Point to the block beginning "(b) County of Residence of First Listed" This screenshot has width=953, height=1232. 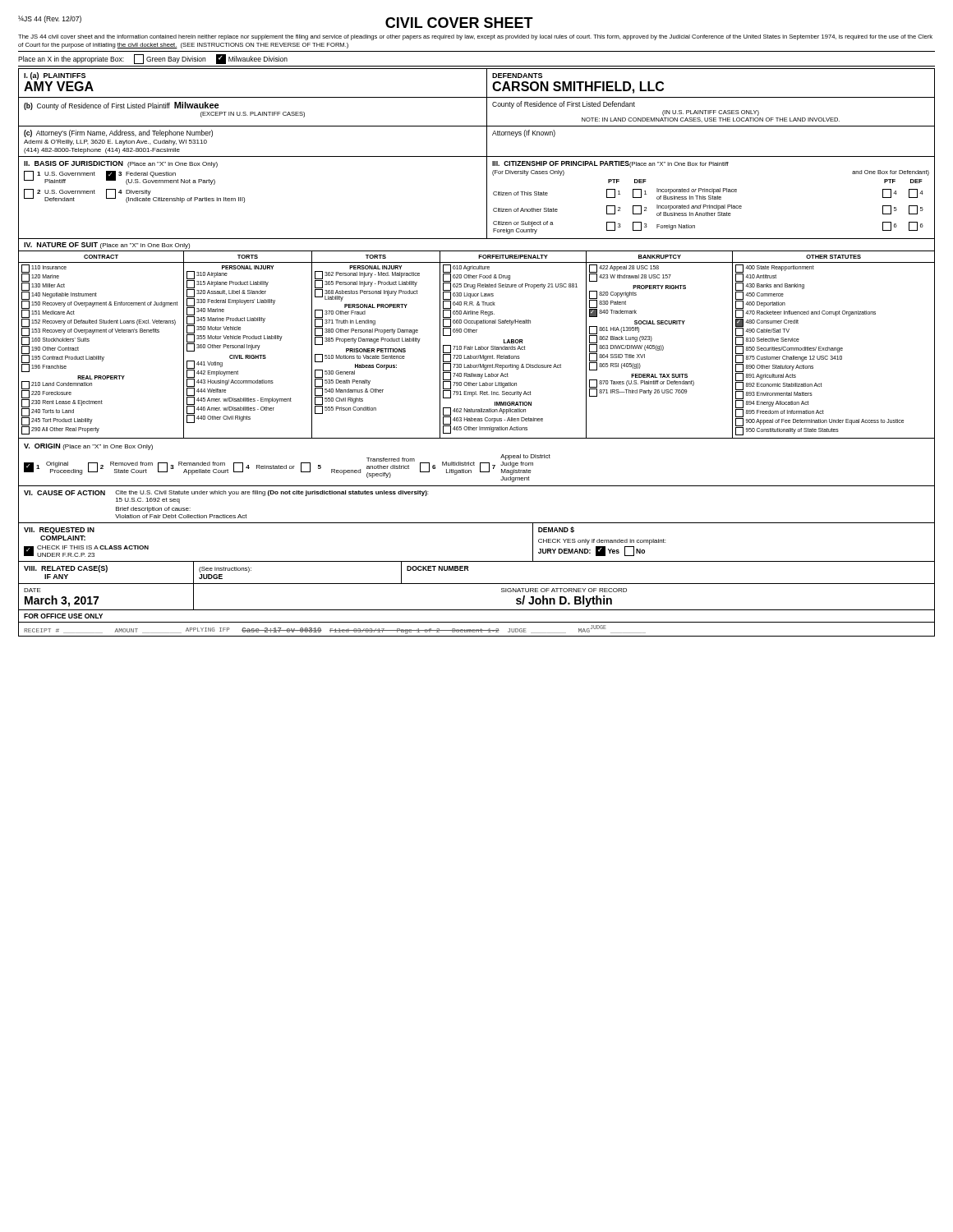253,109
